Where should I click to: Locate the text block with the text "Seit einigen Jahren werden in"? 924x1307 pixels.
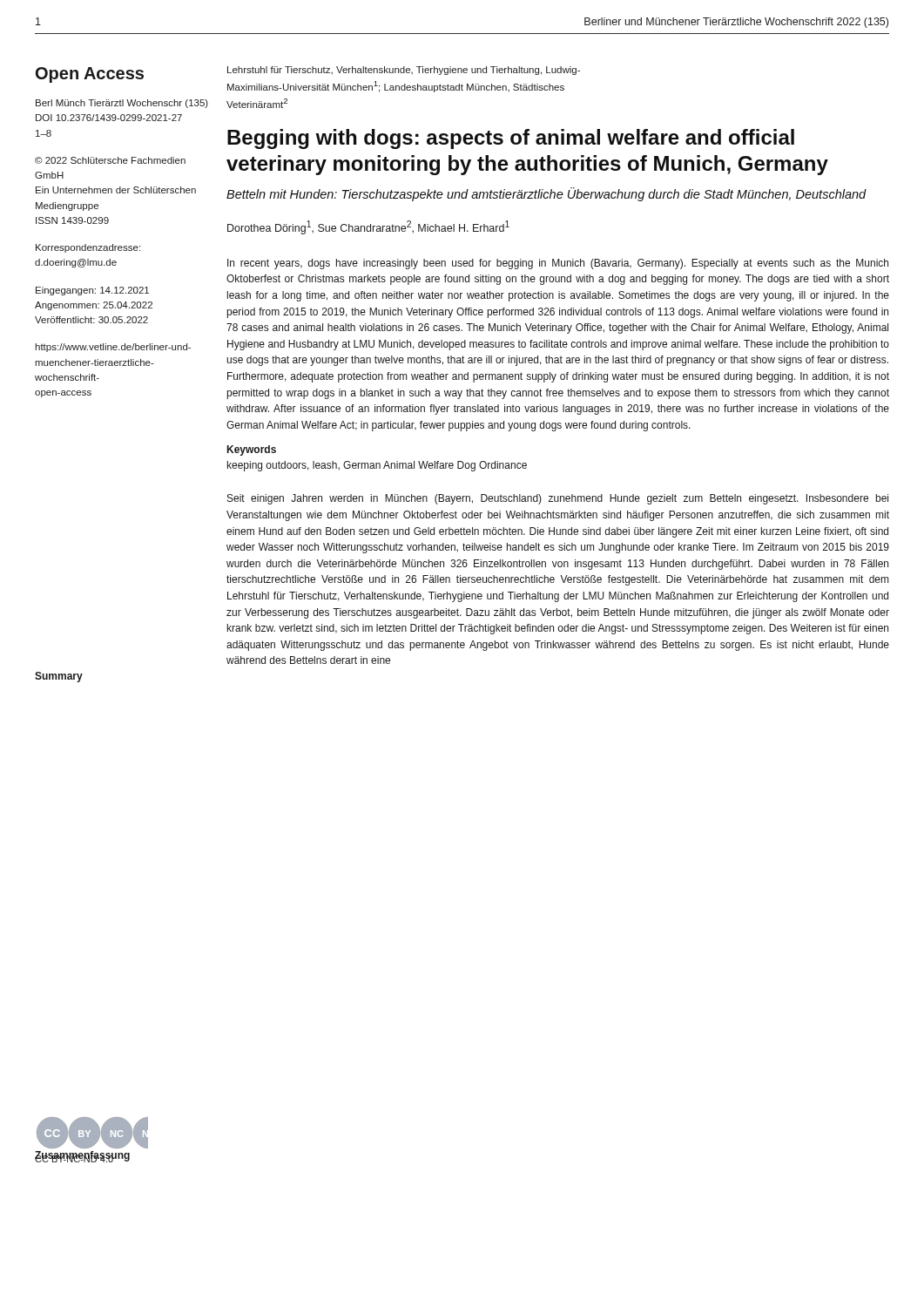click(558, 580)
